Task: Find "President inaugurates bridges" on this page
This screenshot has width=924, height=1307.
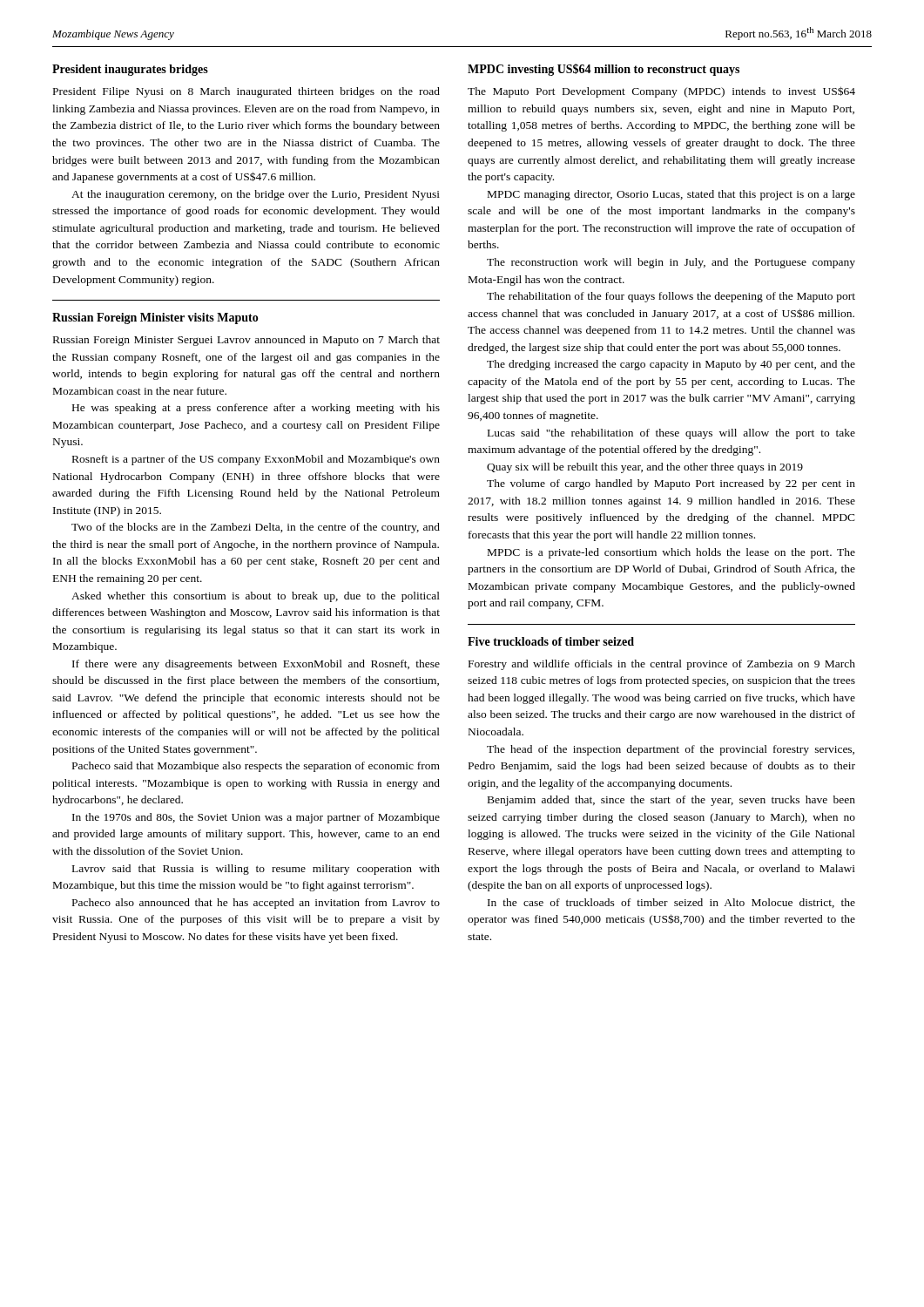Action: (x=130, y=70)
